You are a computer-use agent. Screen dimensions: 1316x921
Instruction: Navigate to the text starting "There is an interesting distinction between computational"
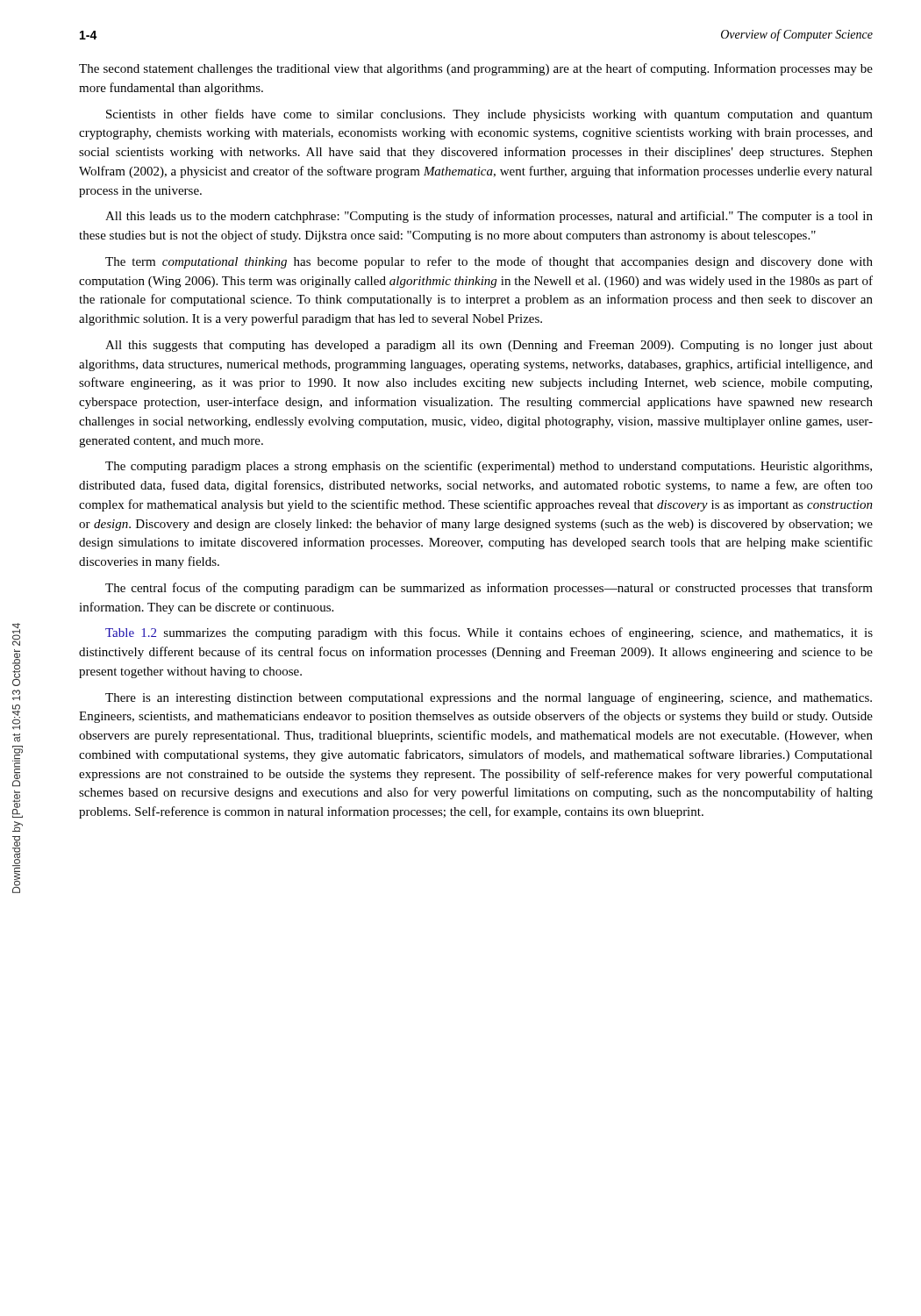pos(476,755)
